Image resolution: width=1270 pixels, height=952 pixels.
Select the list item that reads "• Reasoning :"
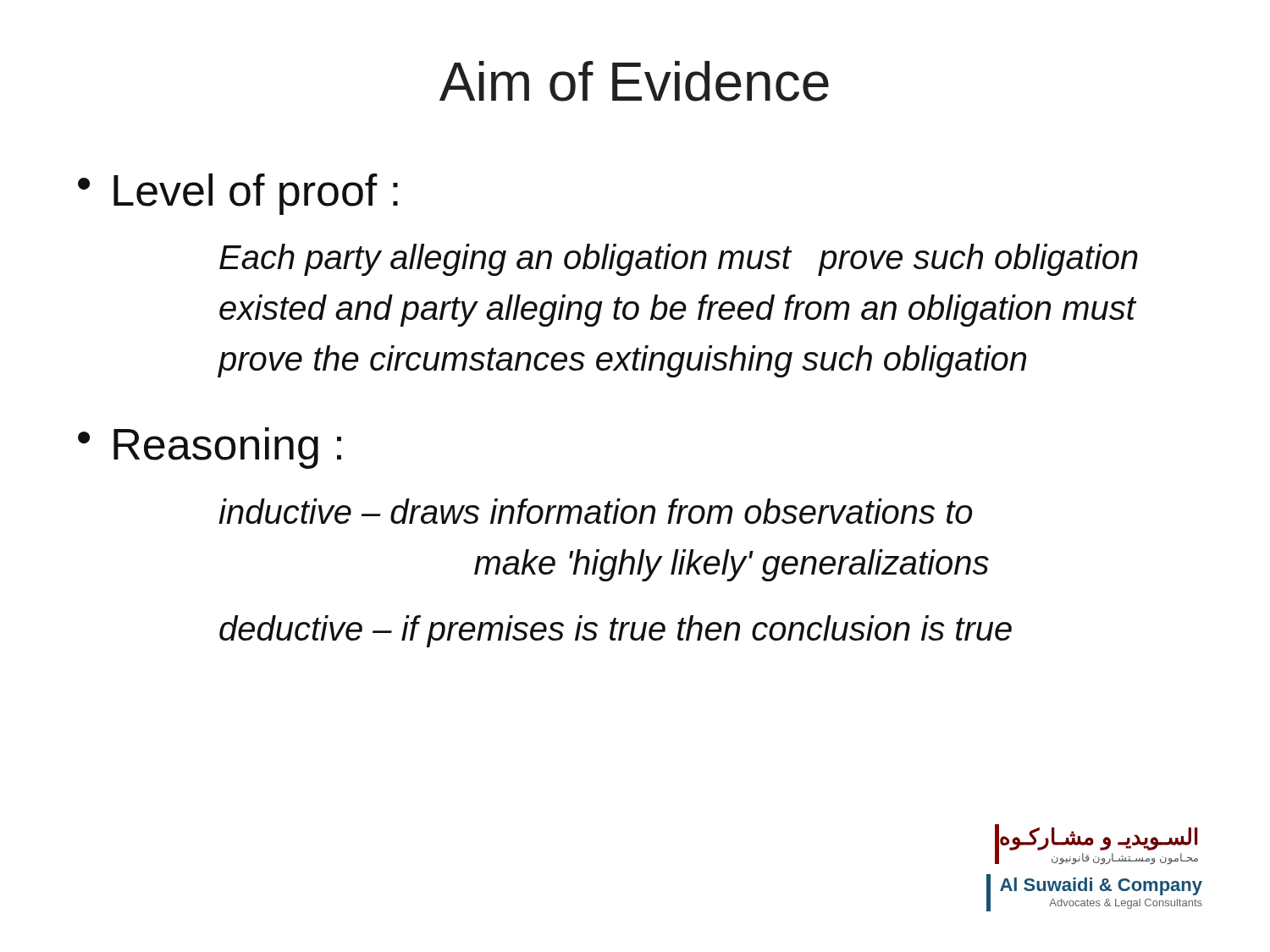pos(211,445)
